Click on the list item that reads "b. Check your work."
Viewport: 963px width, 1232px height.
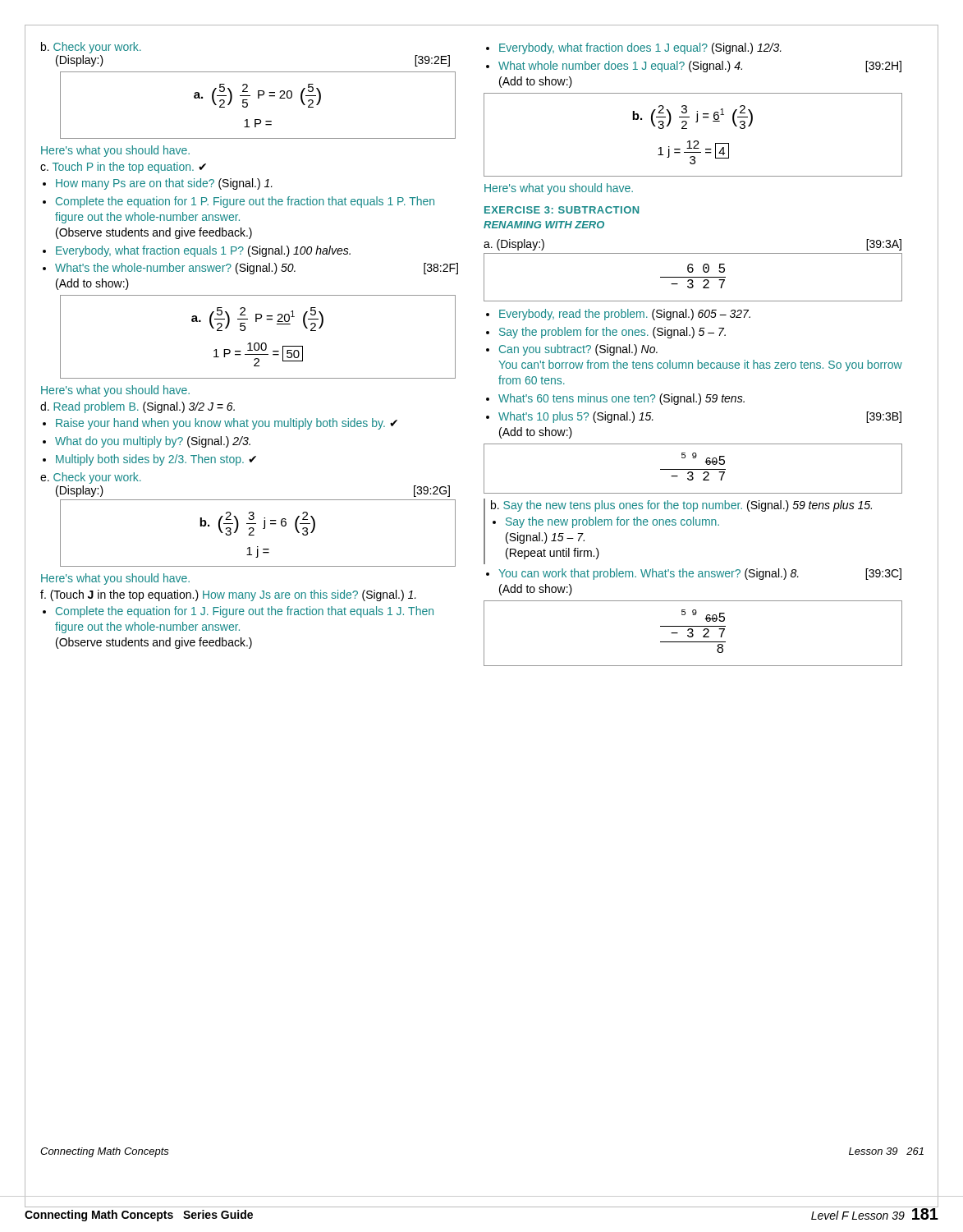coord(91,48)
